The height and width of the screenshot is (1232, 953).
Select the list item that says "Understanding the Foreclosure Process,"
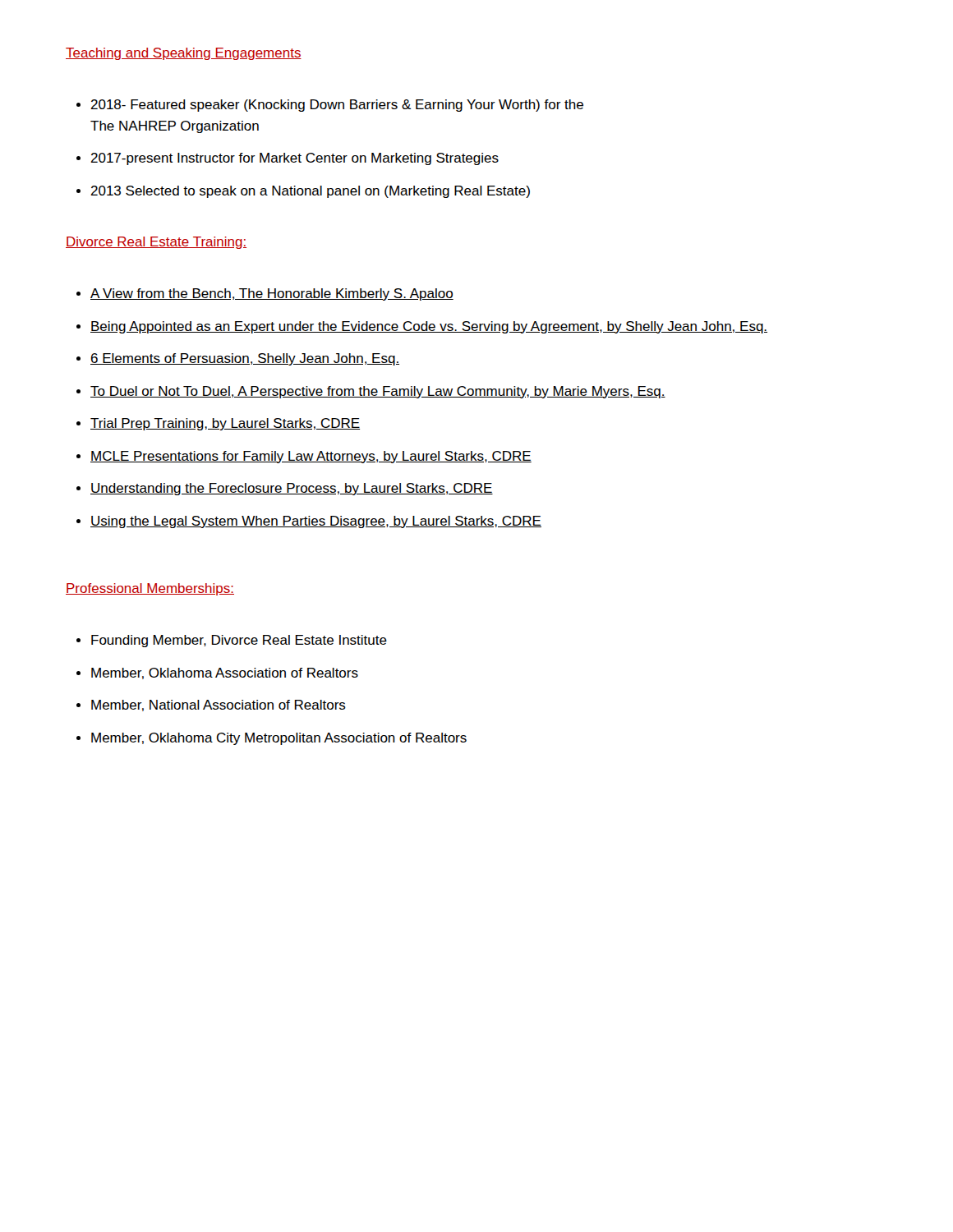(291, 488)
